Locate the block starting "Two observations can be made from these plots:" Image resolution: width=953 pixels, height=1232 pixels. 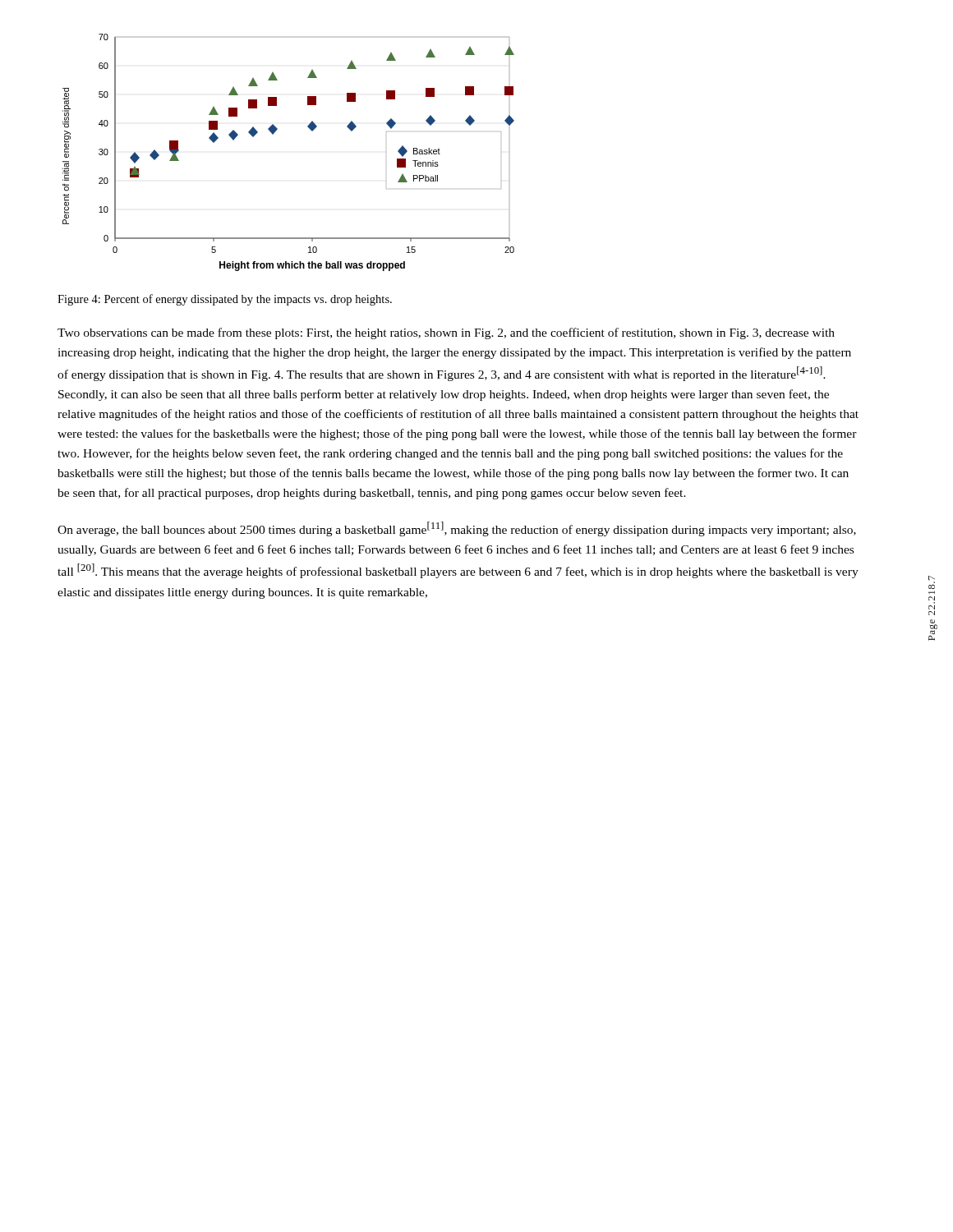pos(458,412)
